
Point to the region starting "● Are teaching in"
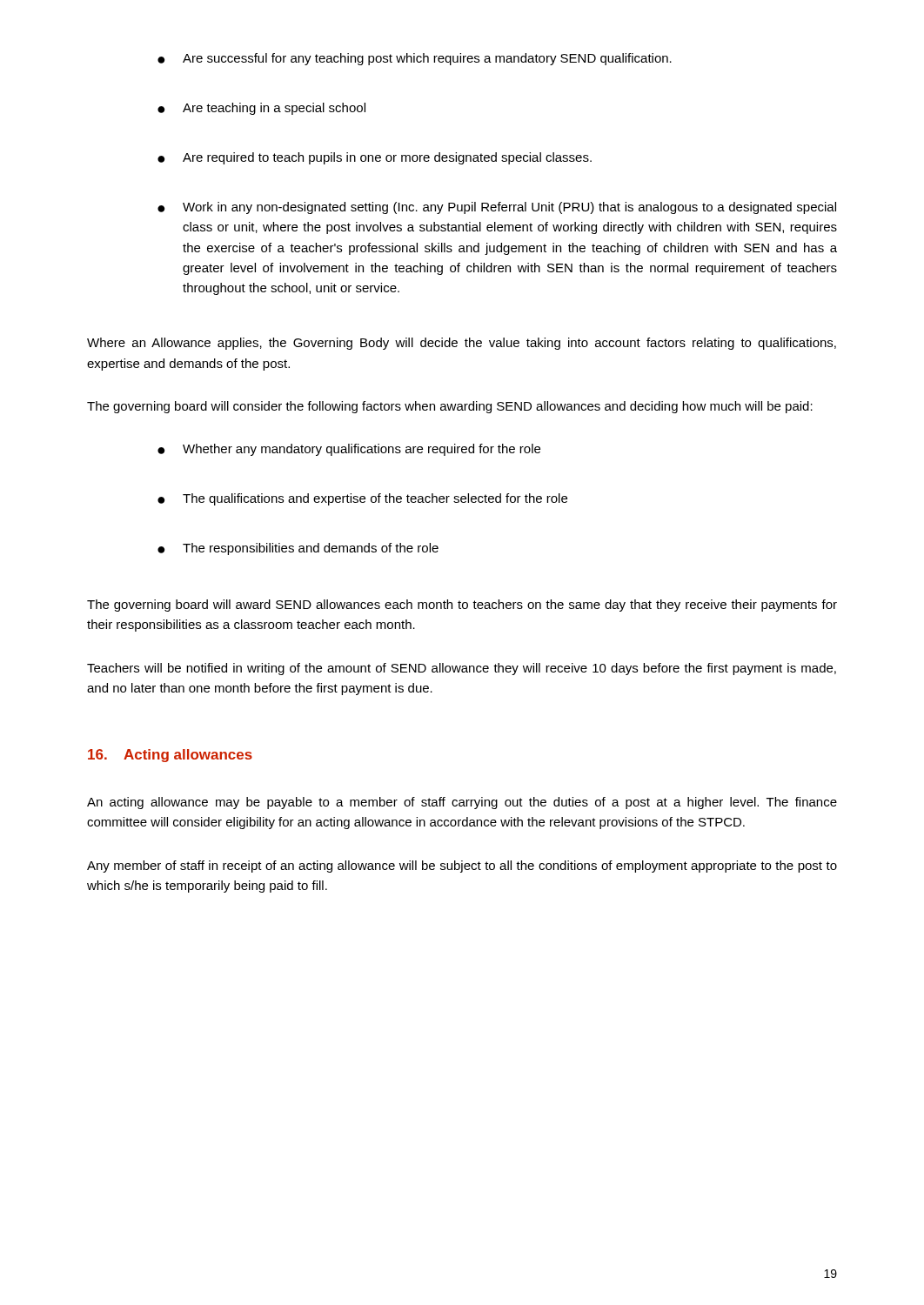point(261,109)
